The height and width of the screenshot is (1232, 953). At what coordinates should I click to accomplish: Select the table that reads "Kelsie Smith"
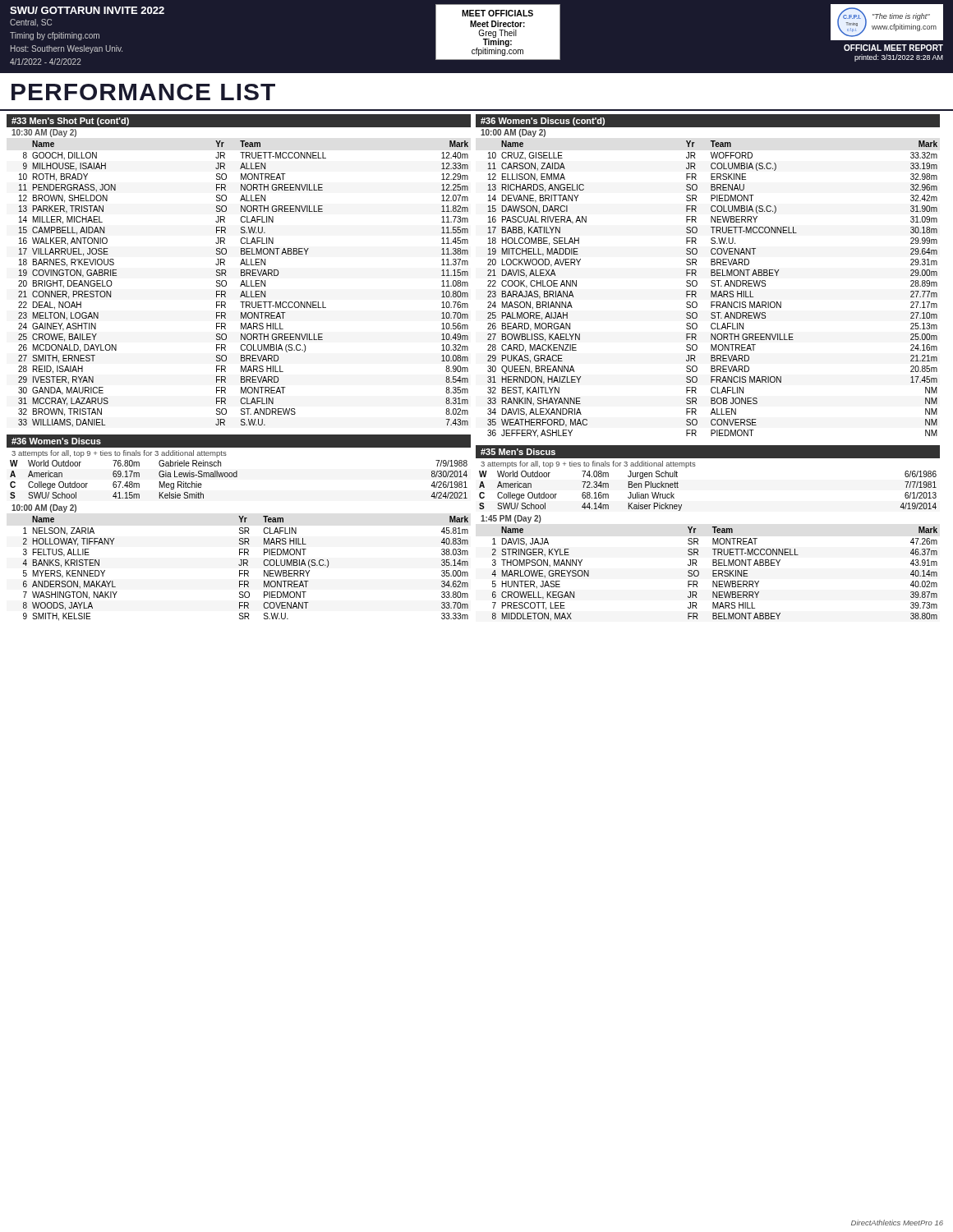239,480
